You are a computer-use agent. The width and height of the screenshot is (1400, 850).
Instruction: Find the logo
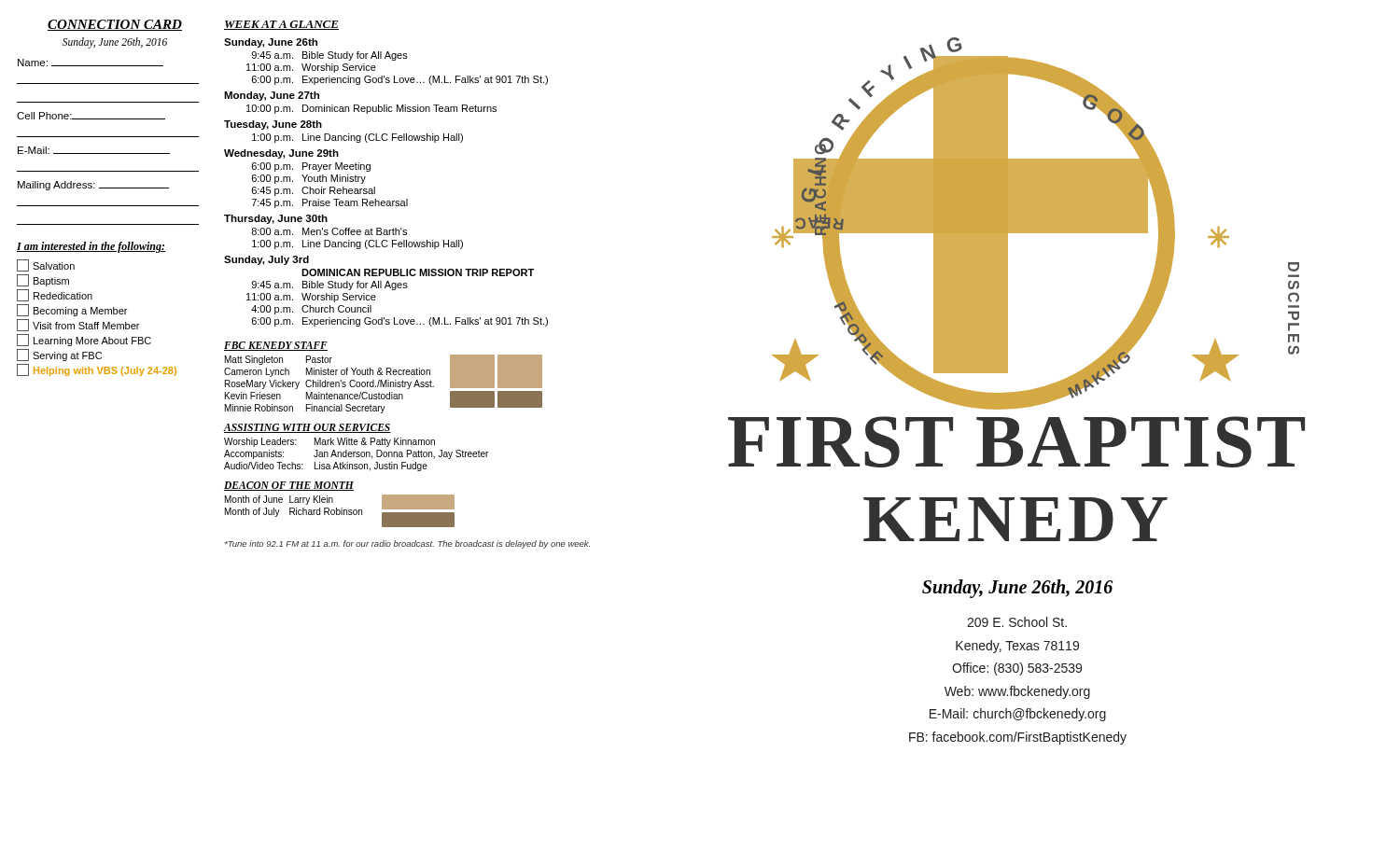(x=1017, y=280)
